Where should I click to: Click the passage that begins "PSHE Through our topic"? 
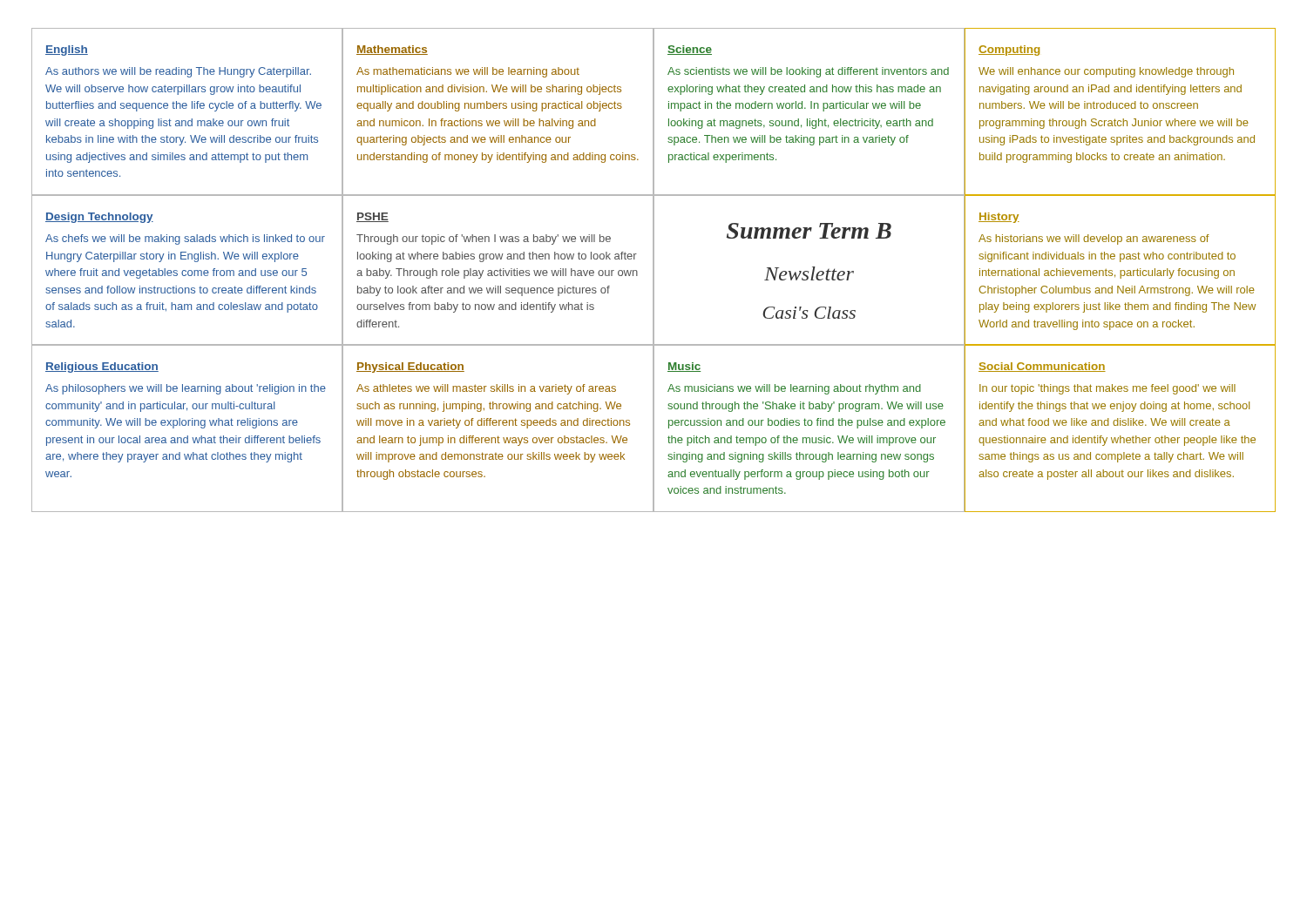point(498,269)
